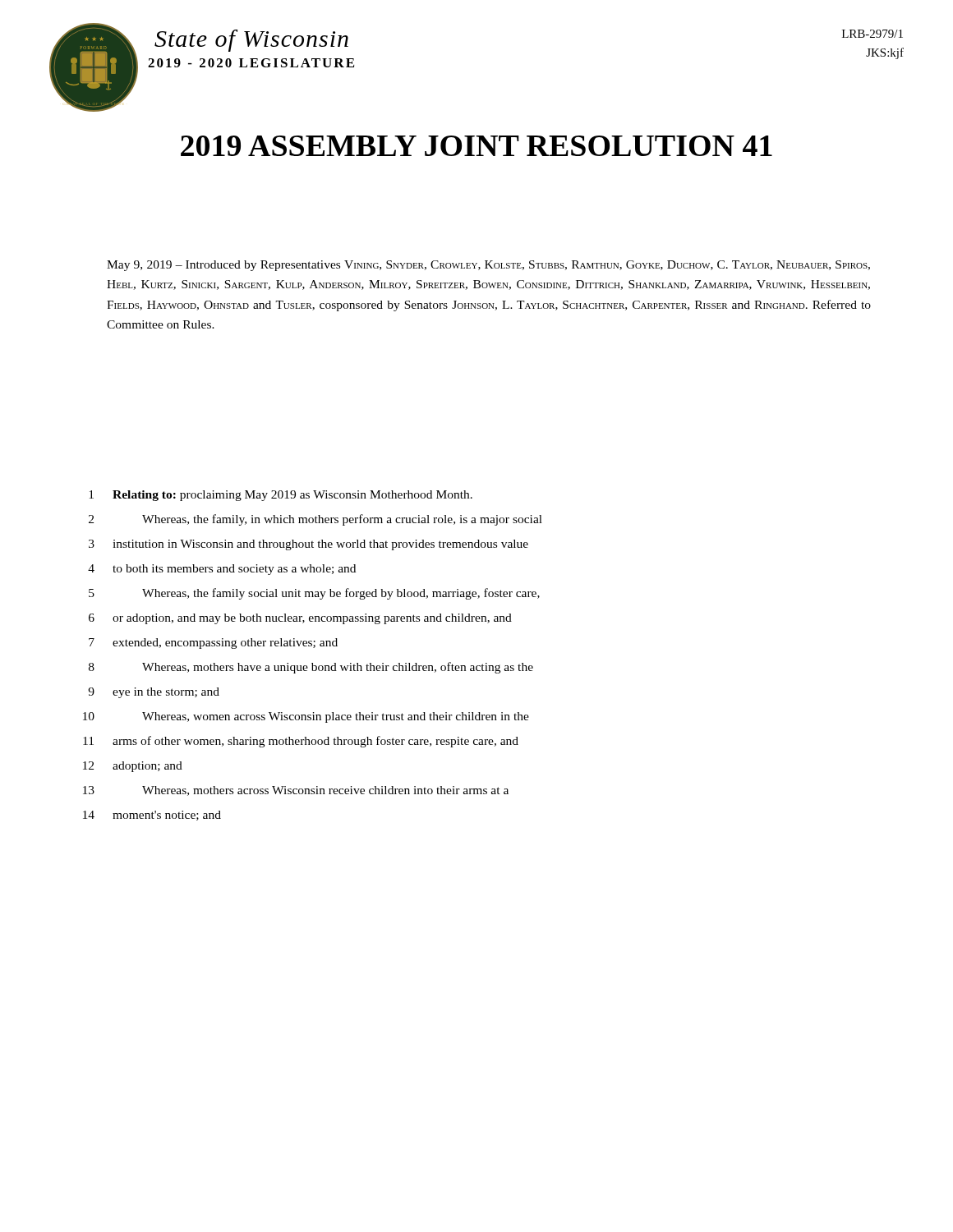
Task: Find a logo
Action: click(94, 67)
